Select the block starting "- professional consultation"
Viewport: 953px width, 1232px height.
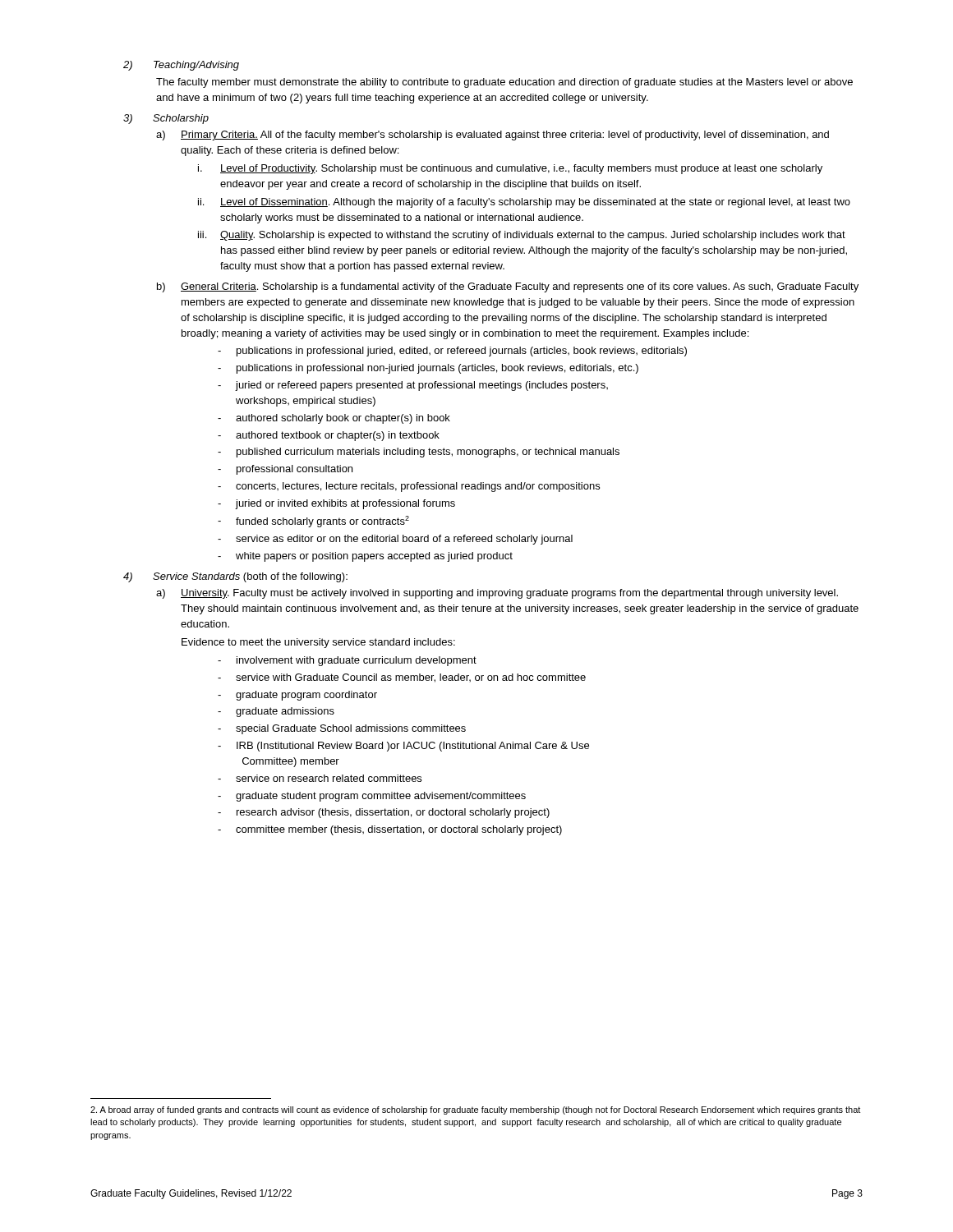286,470
